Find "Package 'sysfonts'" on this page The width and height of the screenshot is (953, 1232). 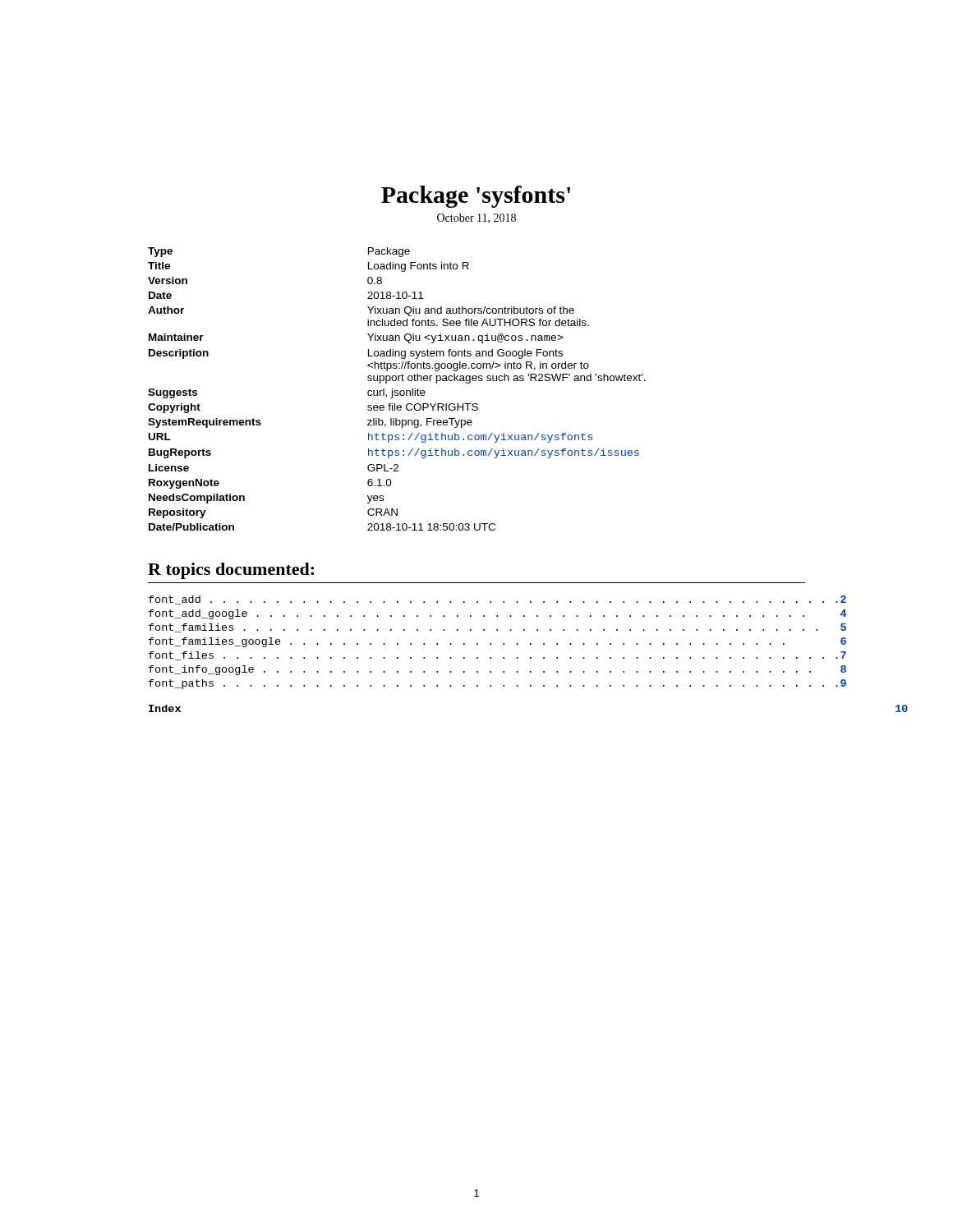point(476,194)
